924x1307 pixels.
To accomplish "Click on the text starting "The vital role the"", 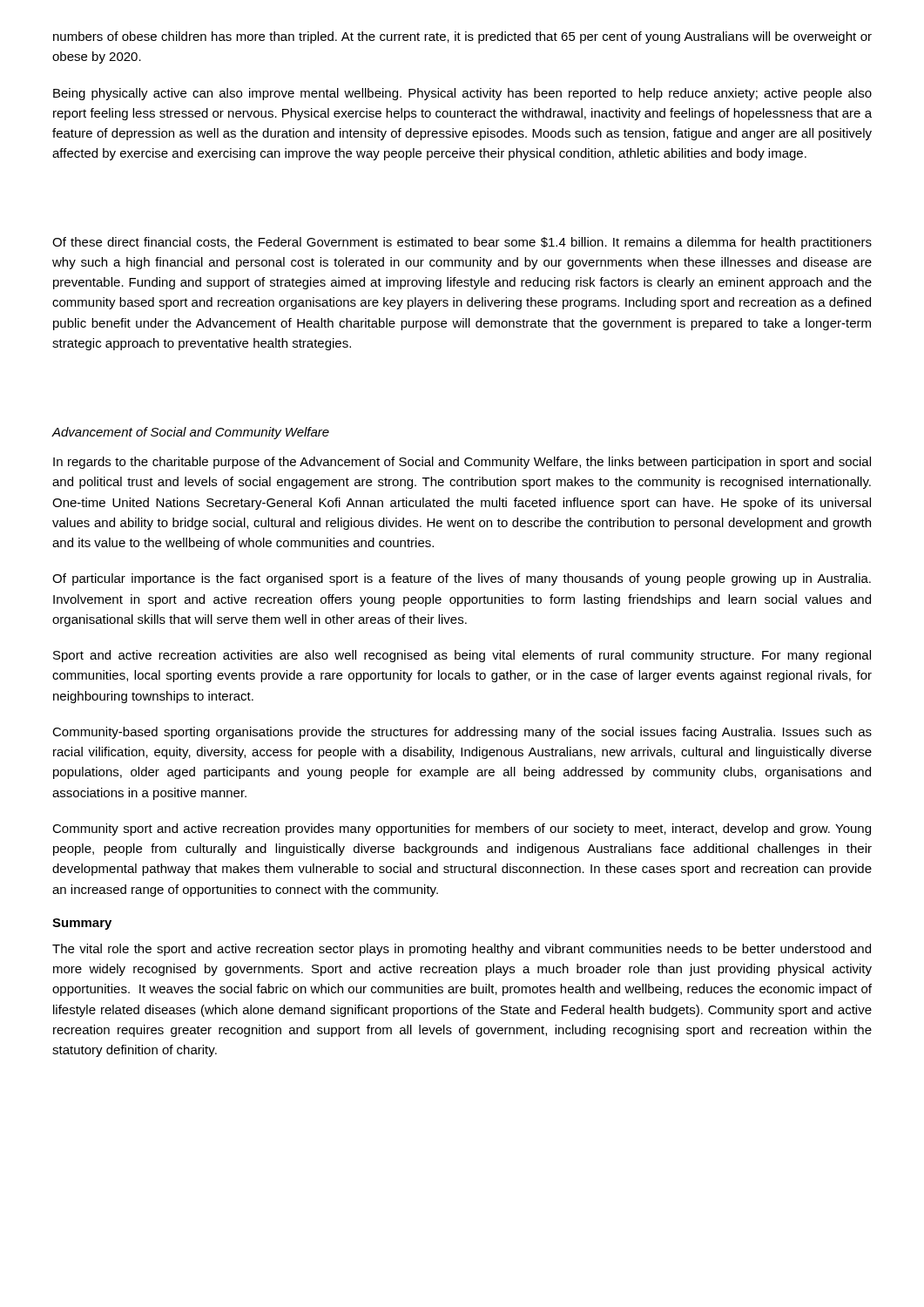I will 462,999.
